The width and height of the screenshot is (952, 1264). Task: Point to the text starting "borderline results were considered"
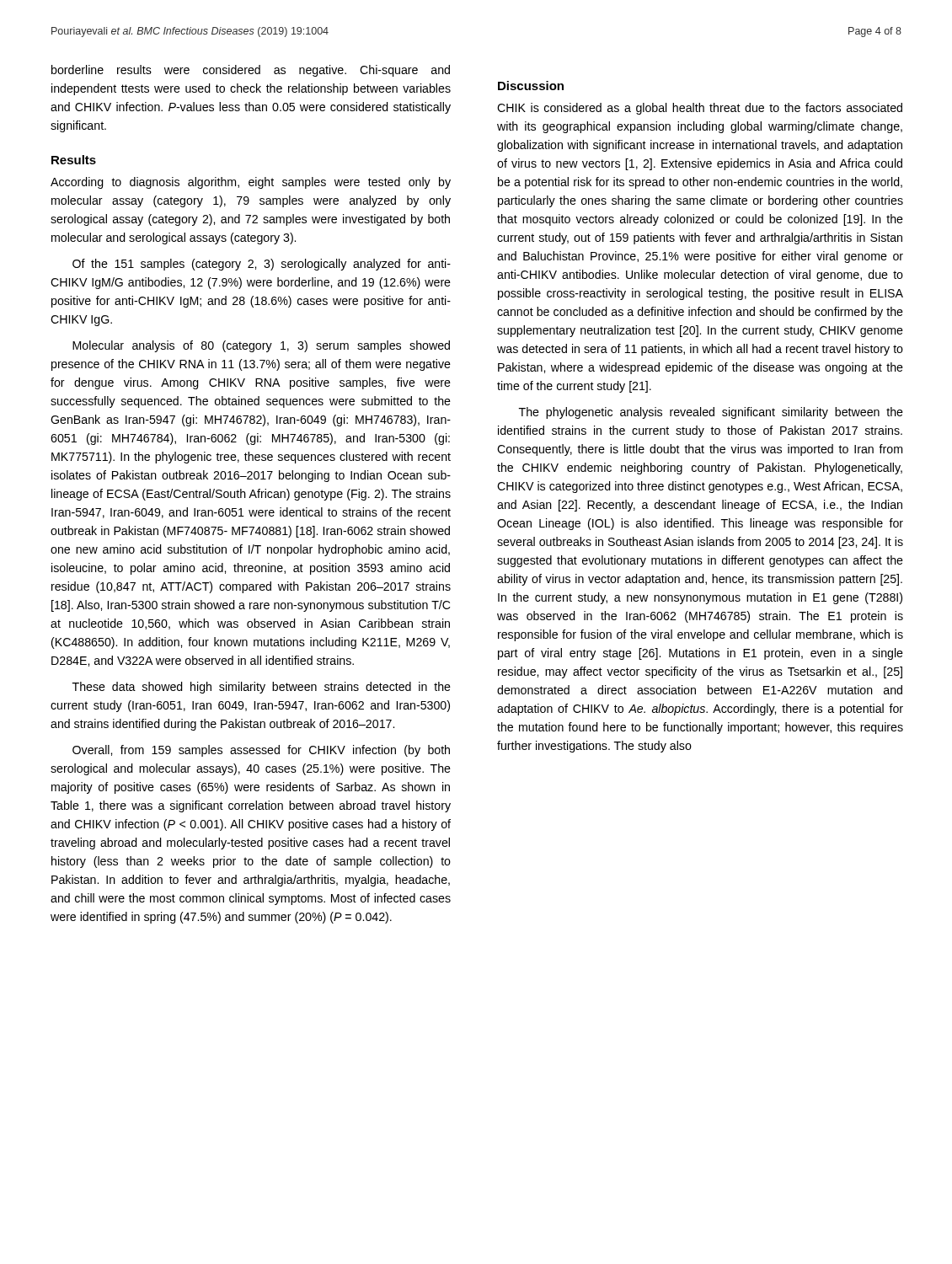251,98
